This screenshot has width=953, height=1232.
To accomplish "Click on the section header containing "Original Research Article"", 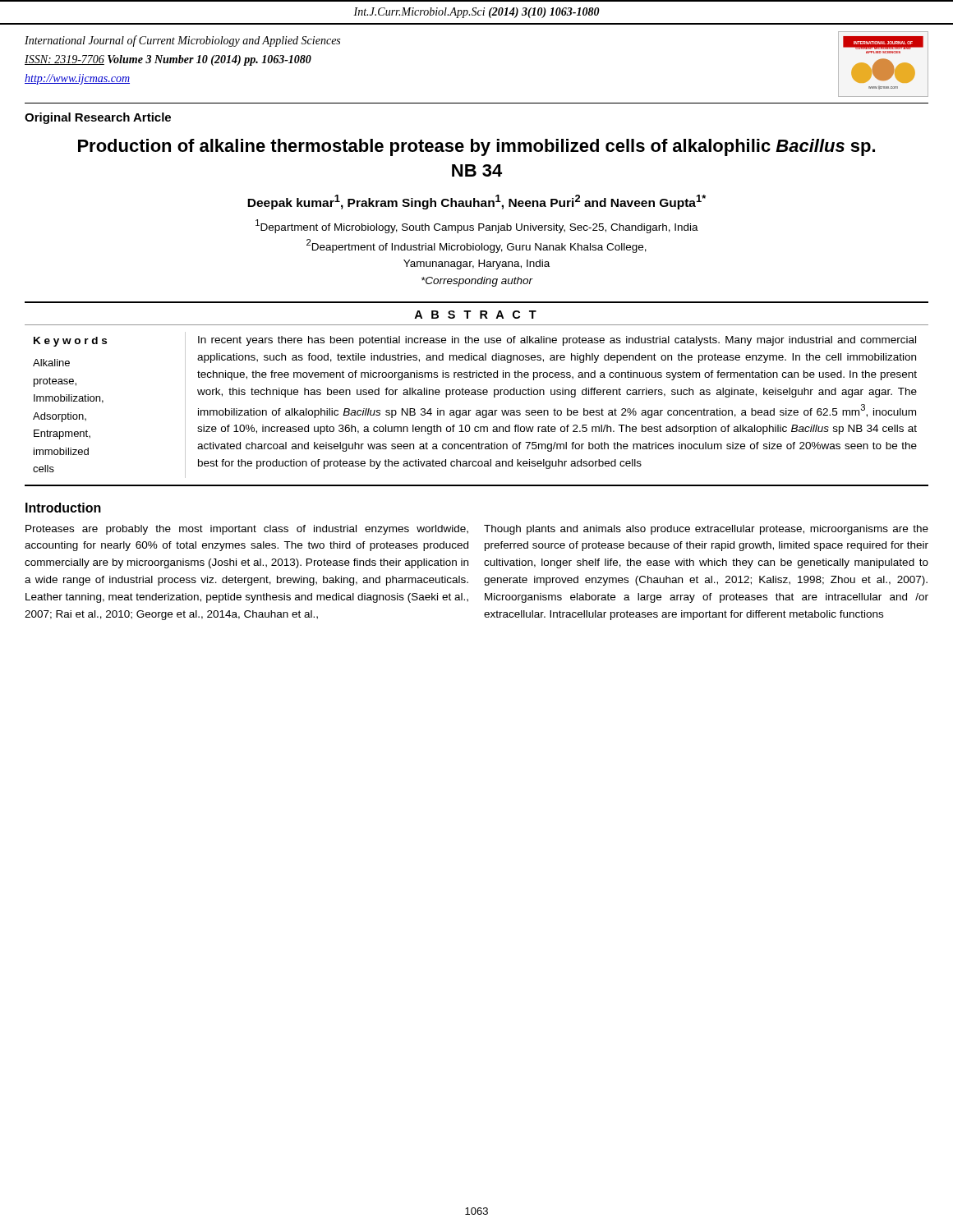I will coord(98,117).
